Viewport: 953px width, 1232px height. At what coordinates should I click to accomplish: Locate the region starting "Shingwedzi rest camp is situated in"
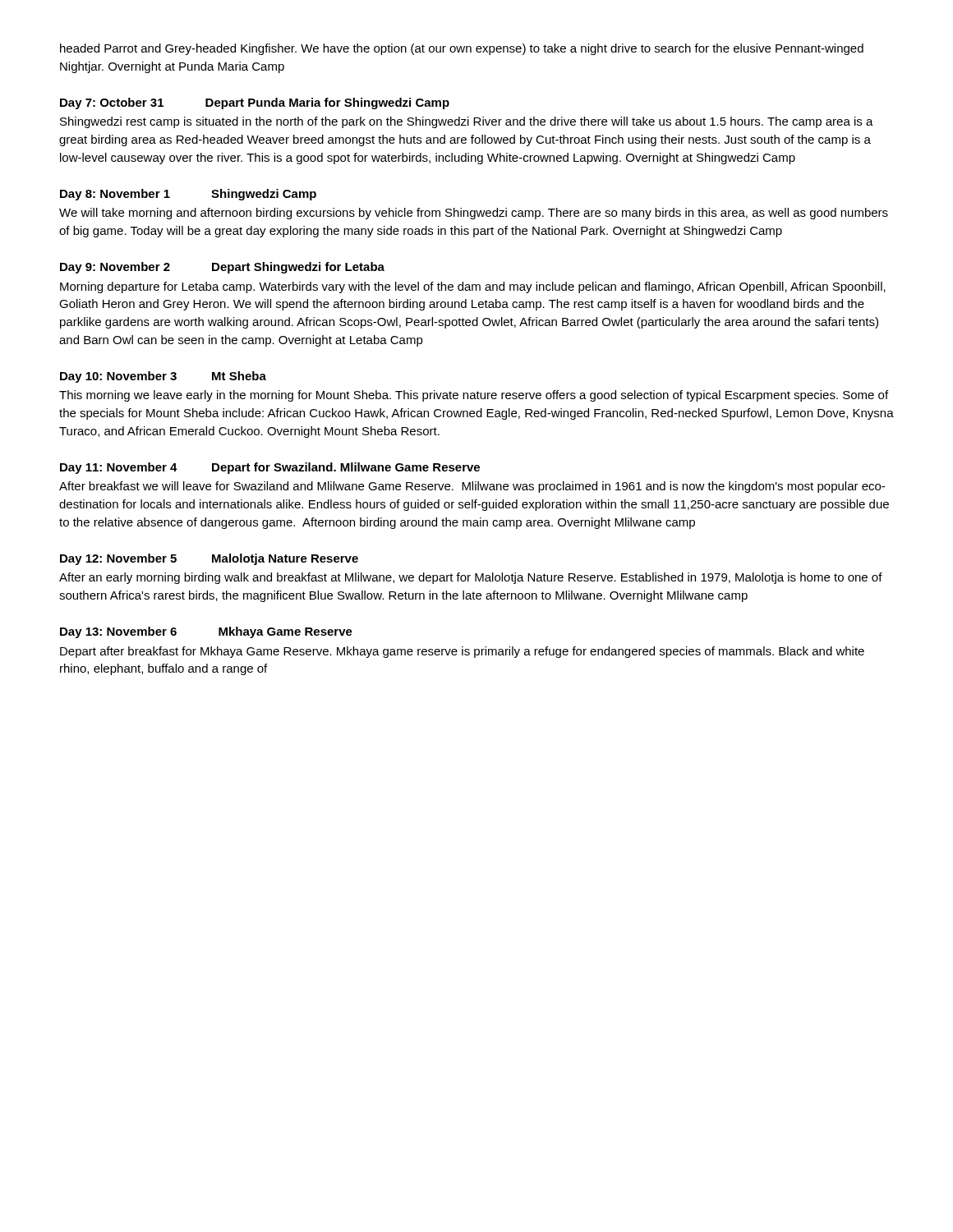pyautogui.click(x=466, y=139)
